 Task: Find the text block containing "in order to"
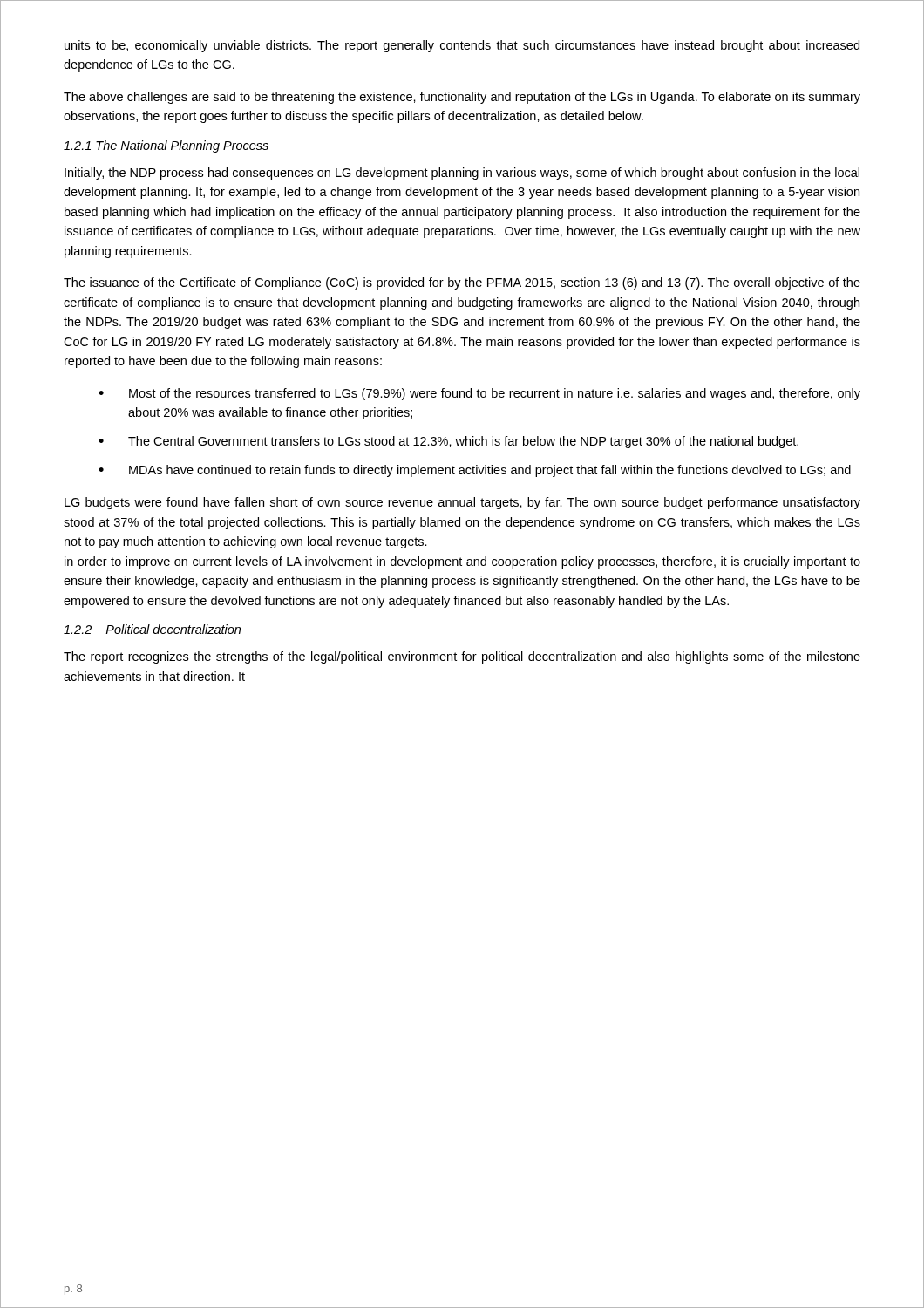[462, 581]
